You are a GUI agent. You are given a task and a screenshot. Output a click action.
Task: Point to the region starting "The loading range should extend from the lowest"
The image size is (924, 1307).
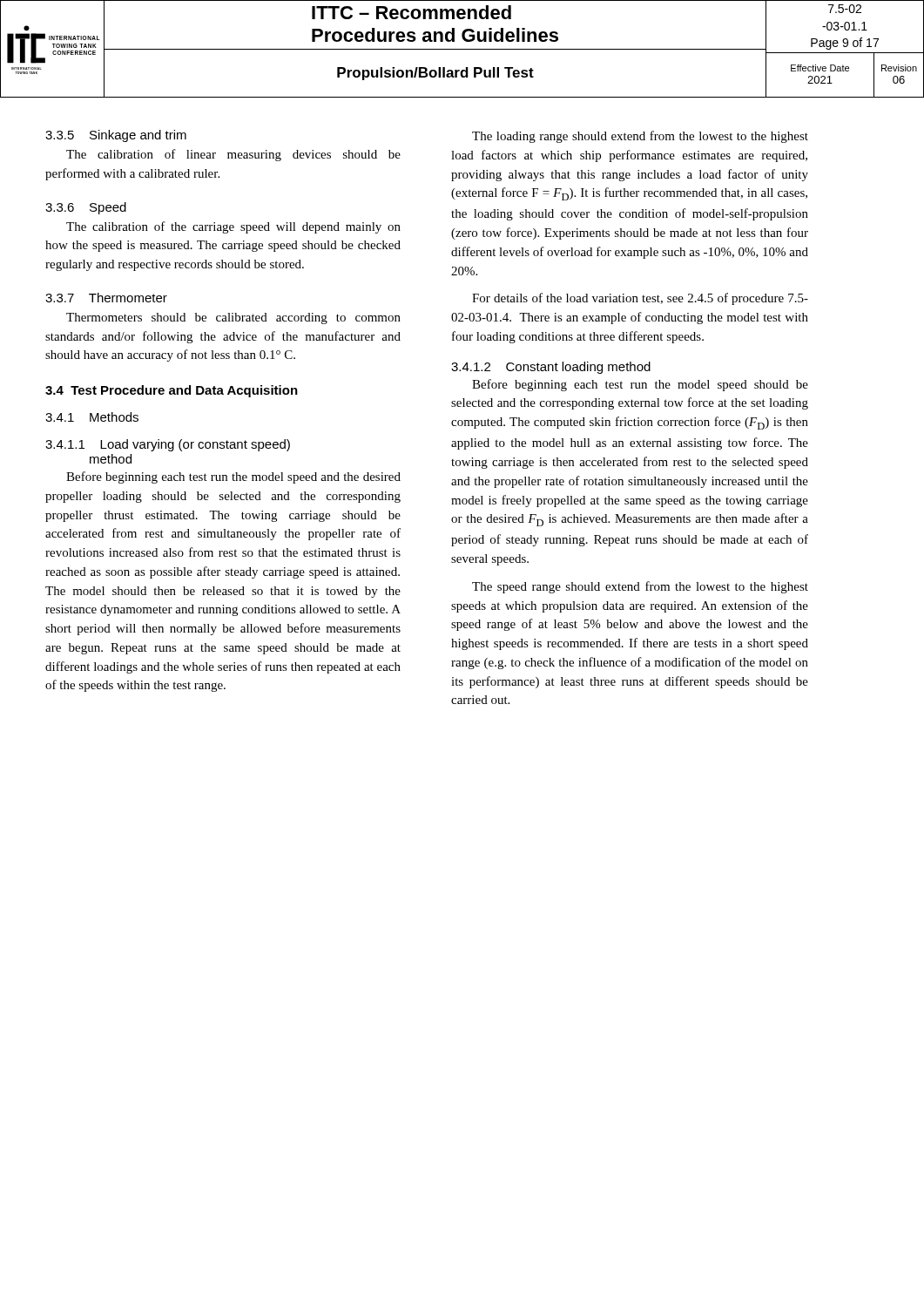(630, 203)
